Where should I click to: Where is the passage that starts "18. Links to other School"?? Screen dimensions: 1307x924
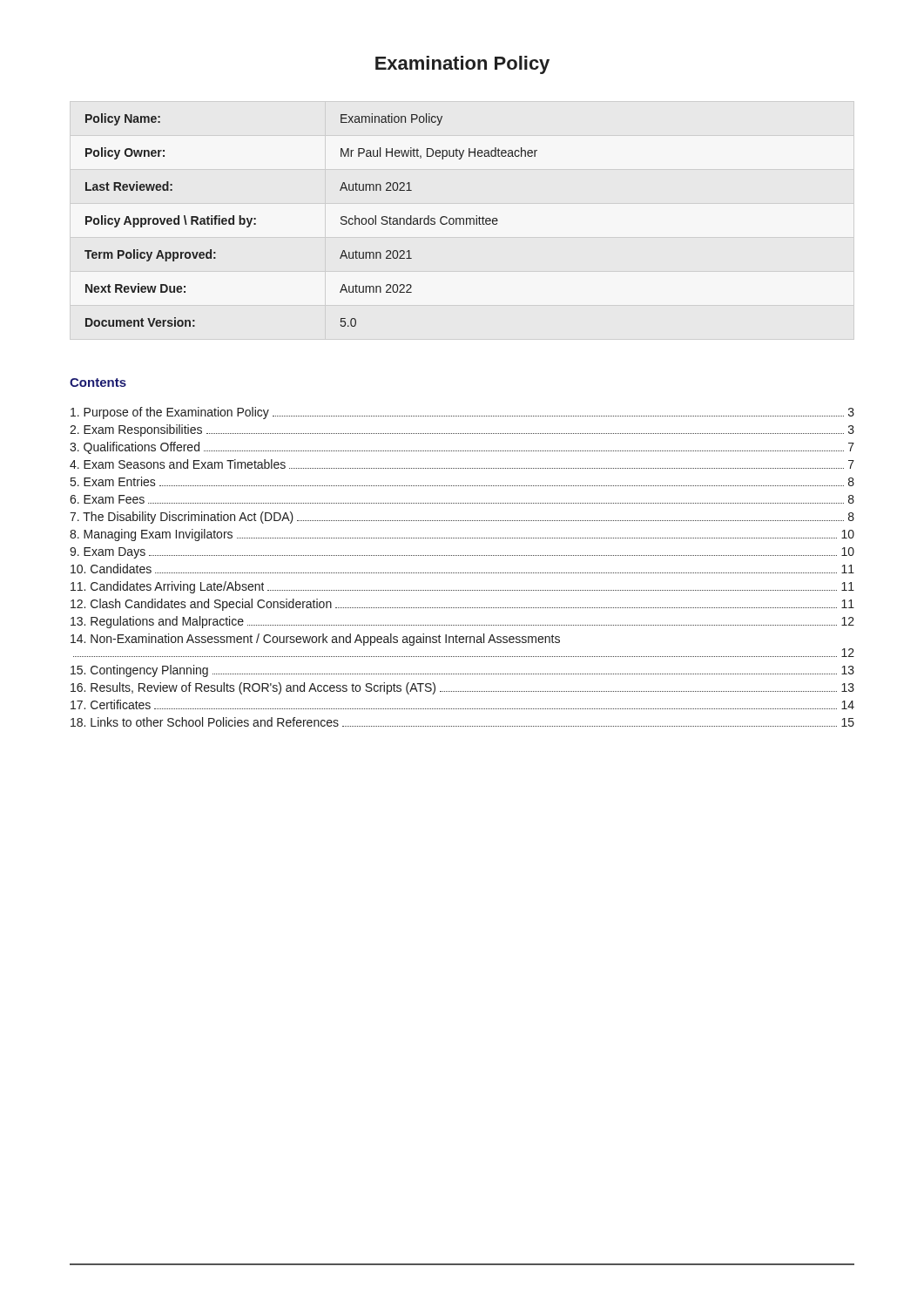pyautogui.click(x=462, y=722)
